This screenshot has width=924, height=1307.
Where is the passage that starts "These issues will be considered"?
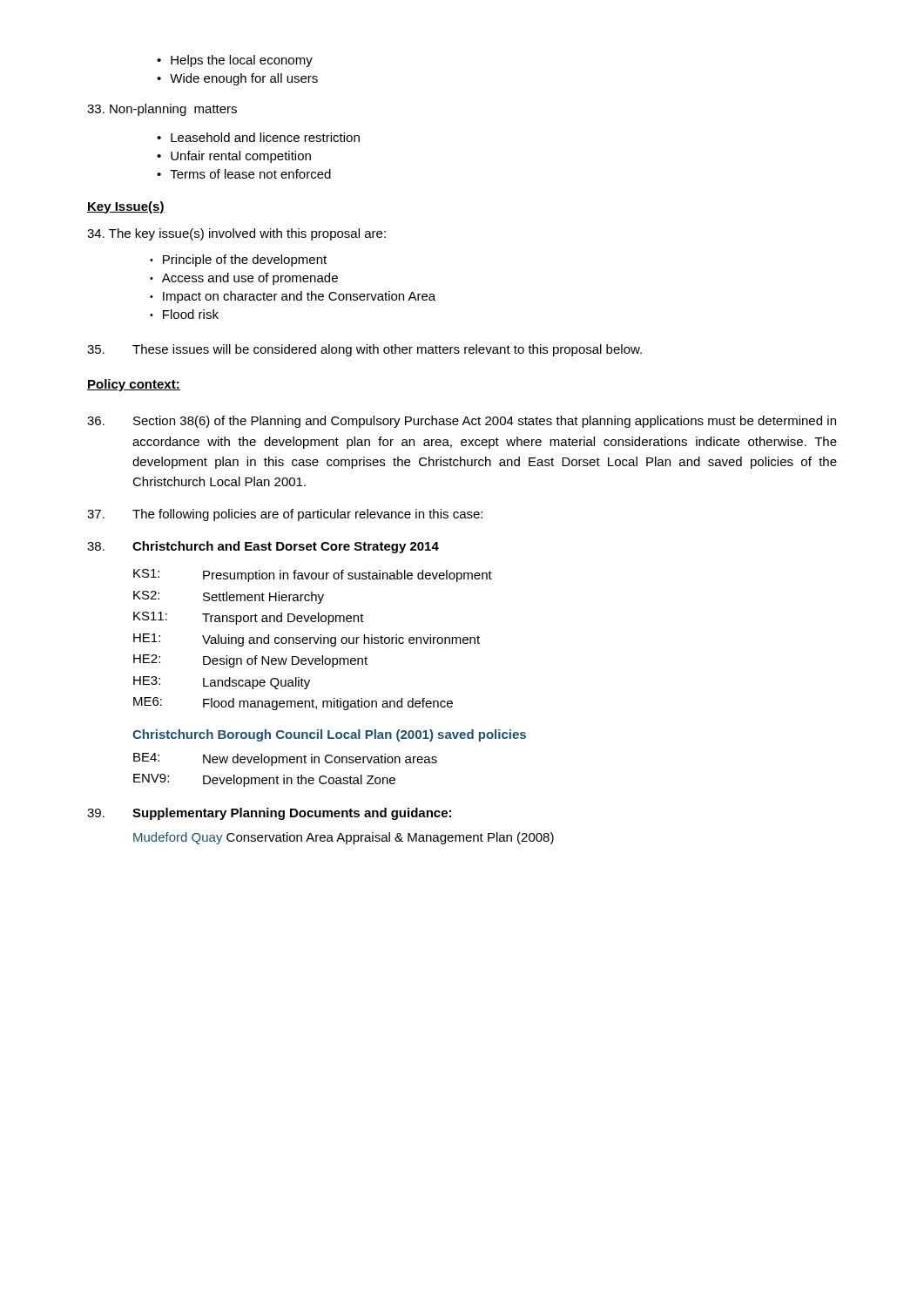(462, 349)
